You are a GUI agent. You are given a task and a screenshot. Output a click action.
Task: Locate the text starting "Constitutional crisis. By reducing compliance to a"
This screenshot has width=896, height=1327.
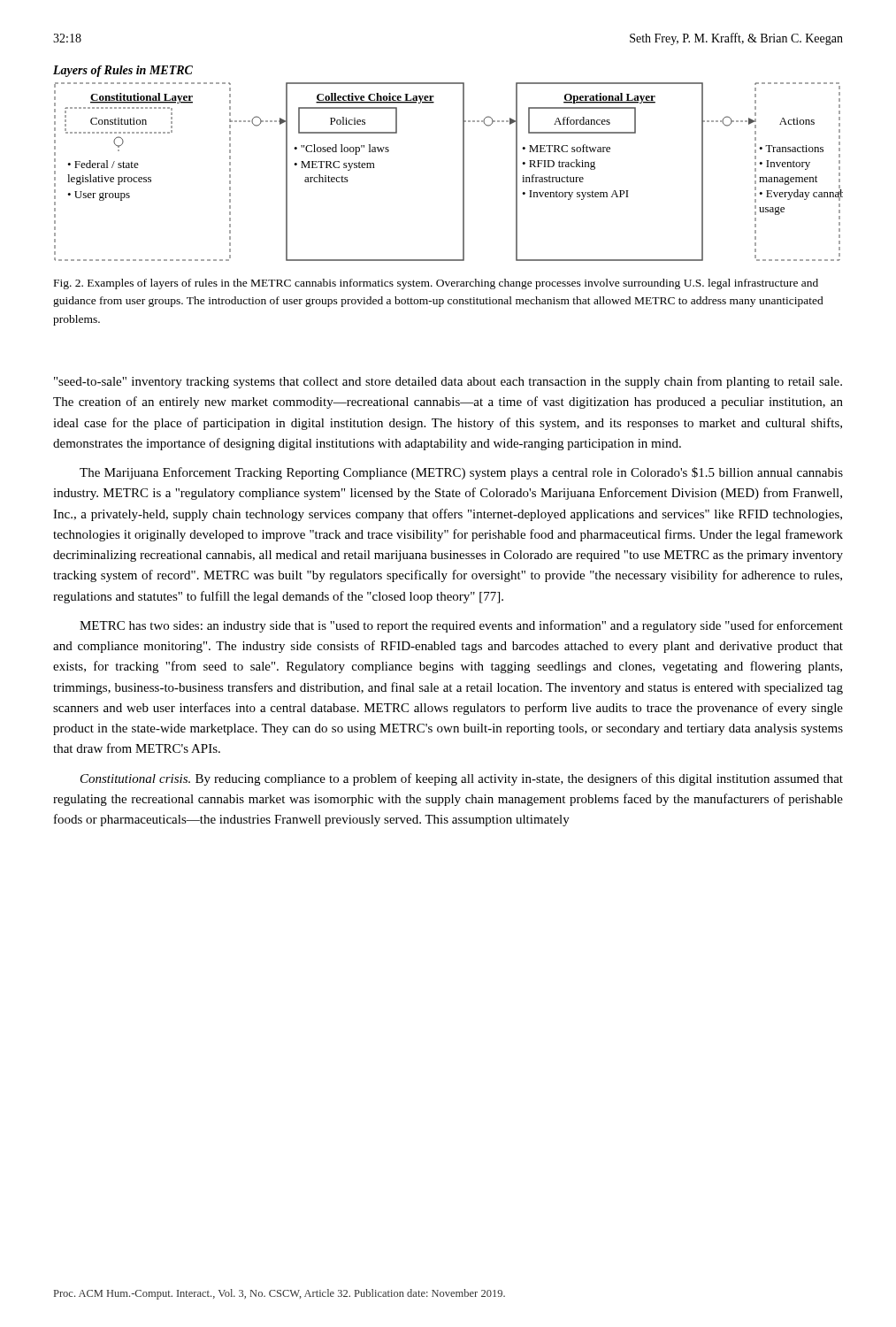(x=448, y=799)
